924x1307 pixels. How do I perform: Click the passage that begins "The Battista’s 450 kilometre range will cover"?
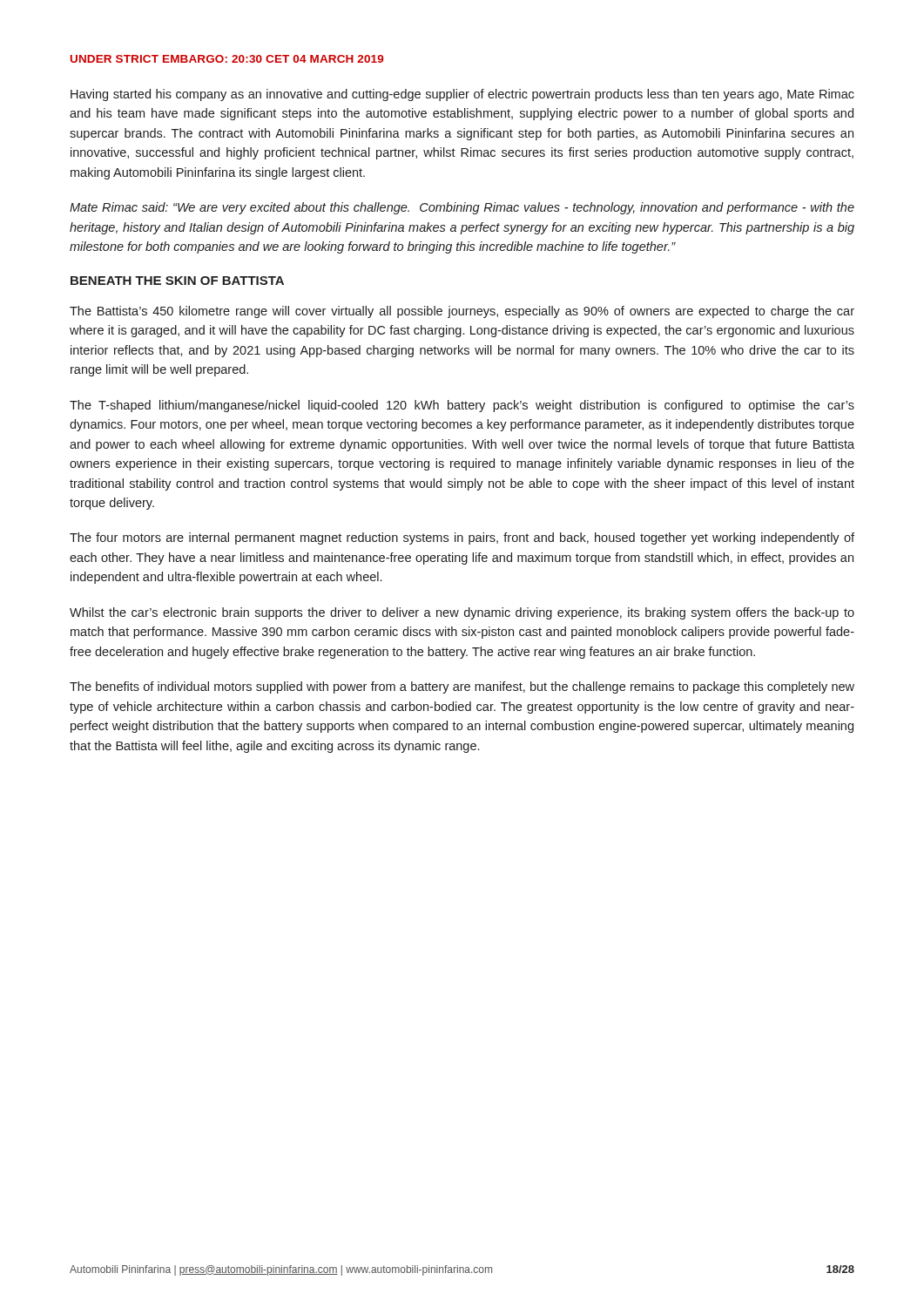coord(462,340)
